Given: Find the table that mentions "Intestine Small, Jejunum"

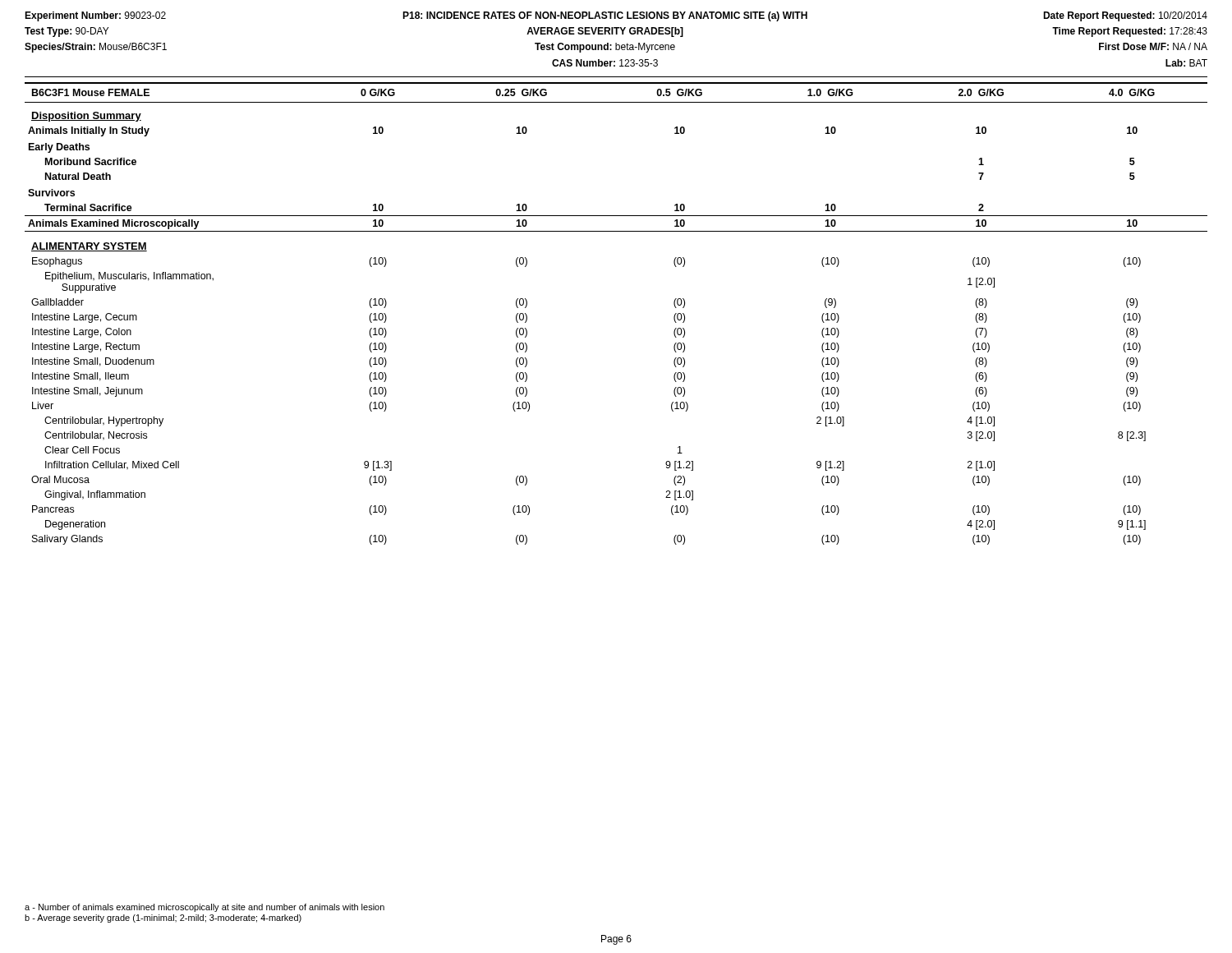Looking at the screenshot, I should point(616,314).
